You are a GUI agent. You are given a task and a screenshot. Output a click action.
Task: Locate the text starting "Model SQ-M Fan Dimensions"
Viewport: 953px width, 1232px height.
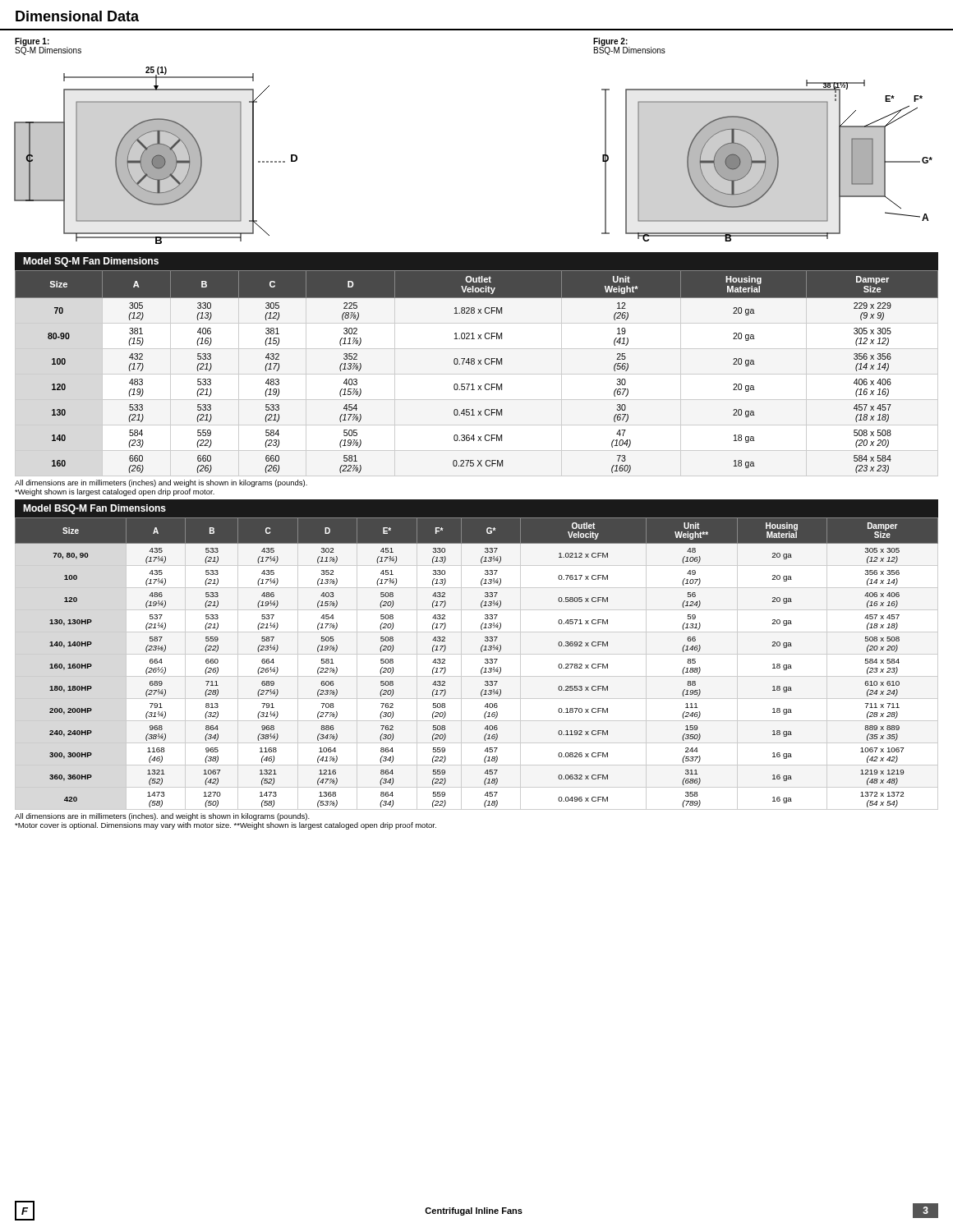click(x=91, y=261)
